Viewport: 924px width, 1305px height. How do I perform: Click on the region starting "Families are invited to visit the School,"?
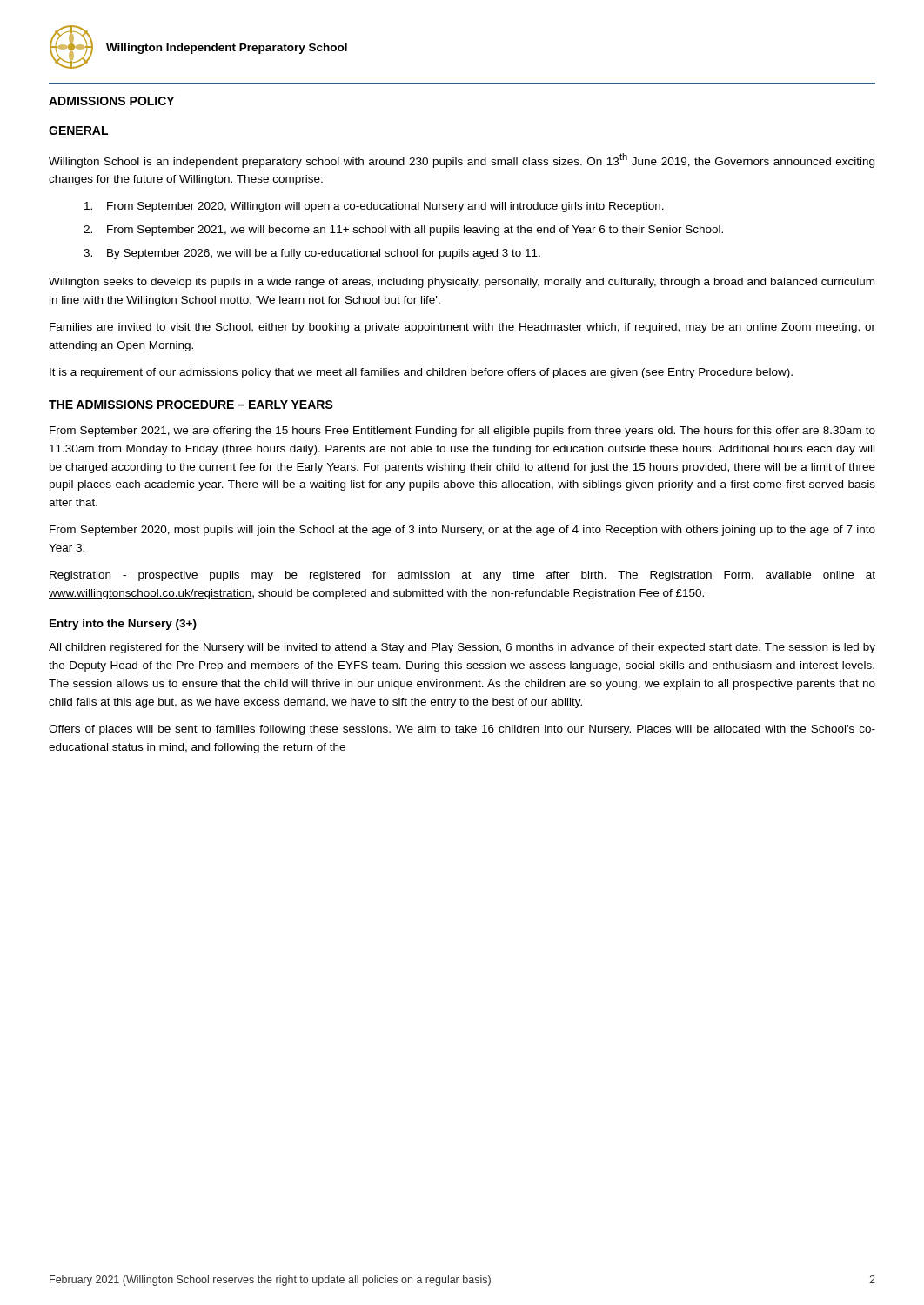pos(462,336)
